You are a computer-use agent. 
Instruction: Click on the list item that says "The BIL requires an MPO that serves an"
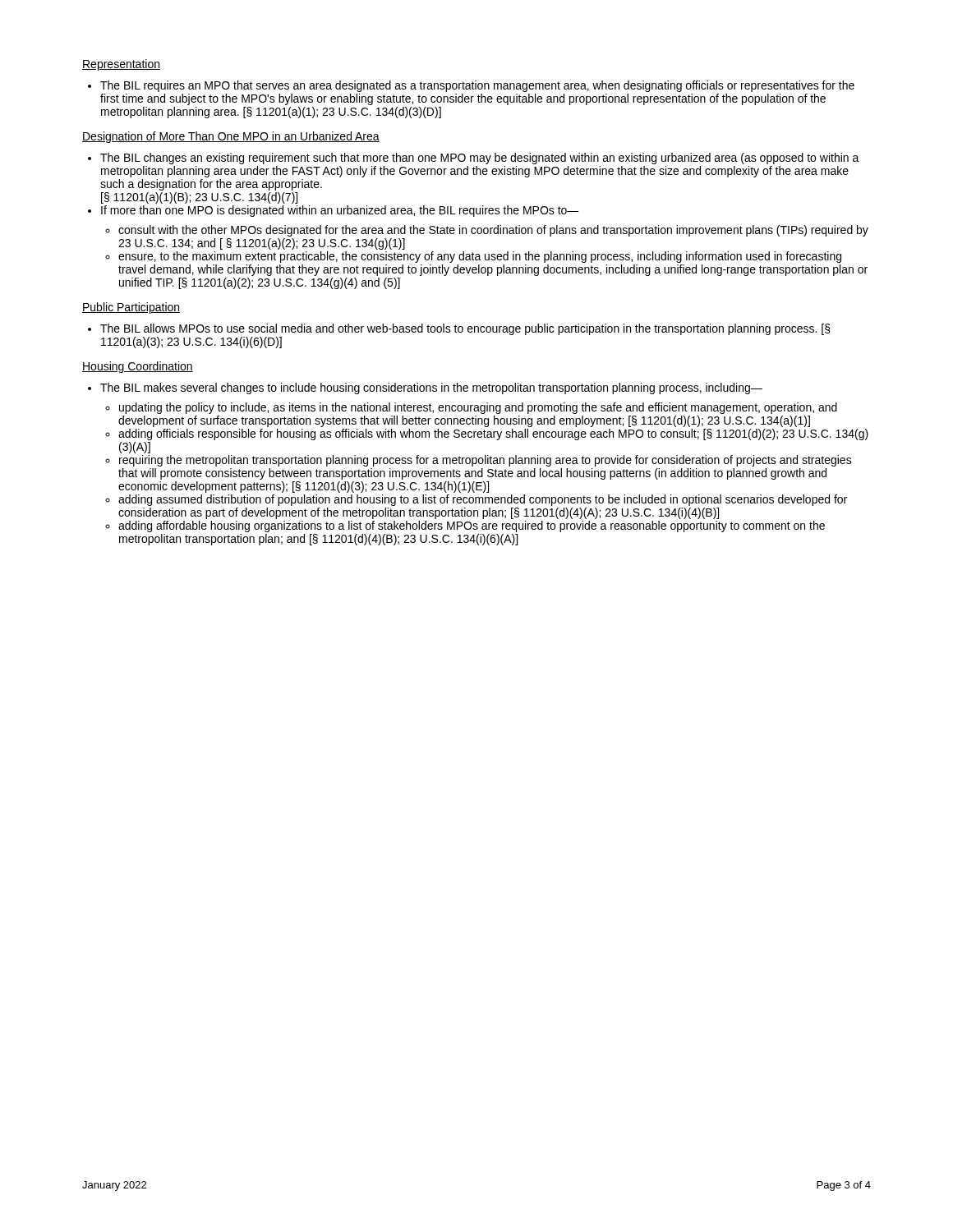pyautogui.click(x=486, y=99)
